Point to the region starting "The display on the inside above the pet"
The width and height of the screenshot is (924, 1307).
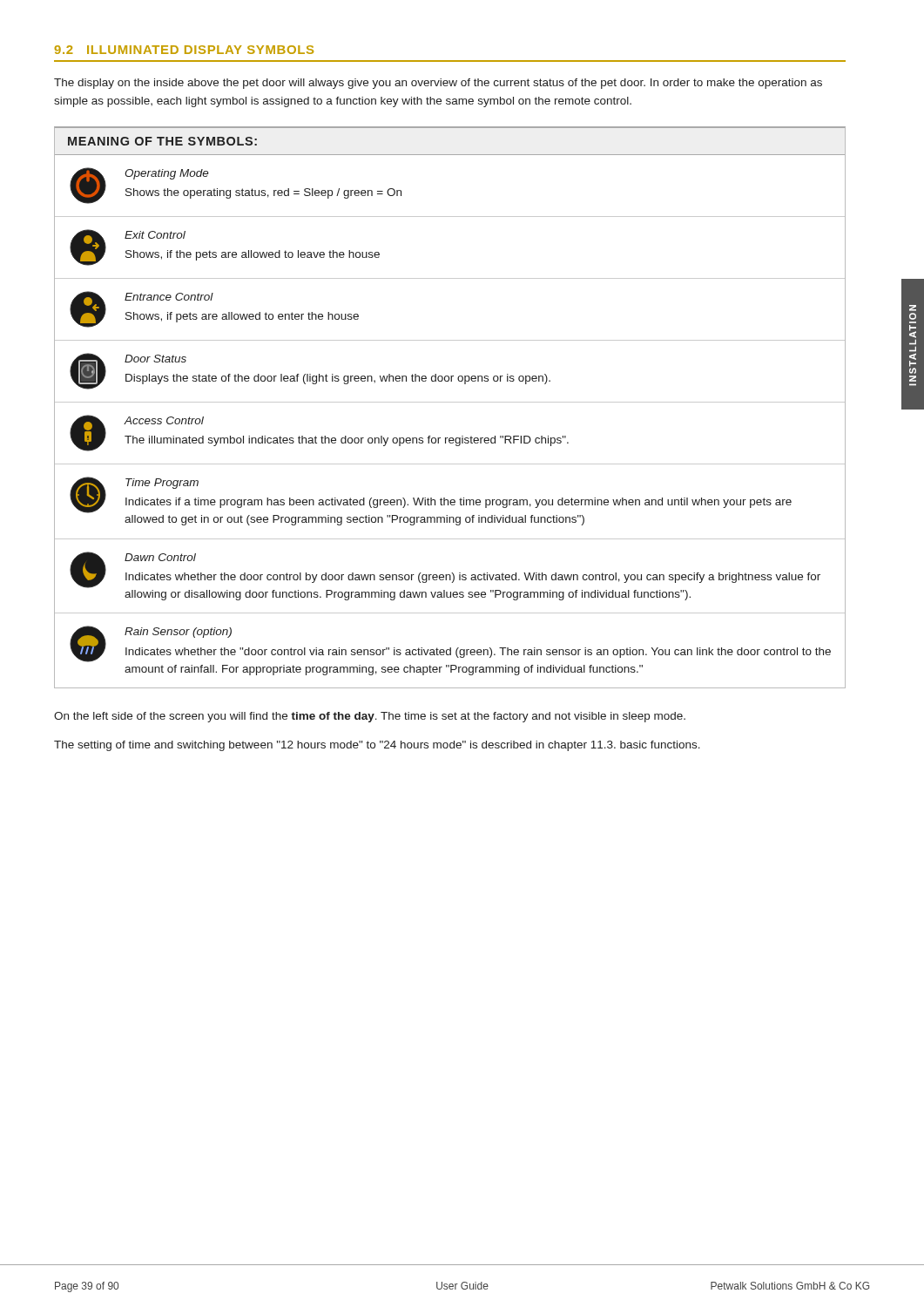[438, 91]
